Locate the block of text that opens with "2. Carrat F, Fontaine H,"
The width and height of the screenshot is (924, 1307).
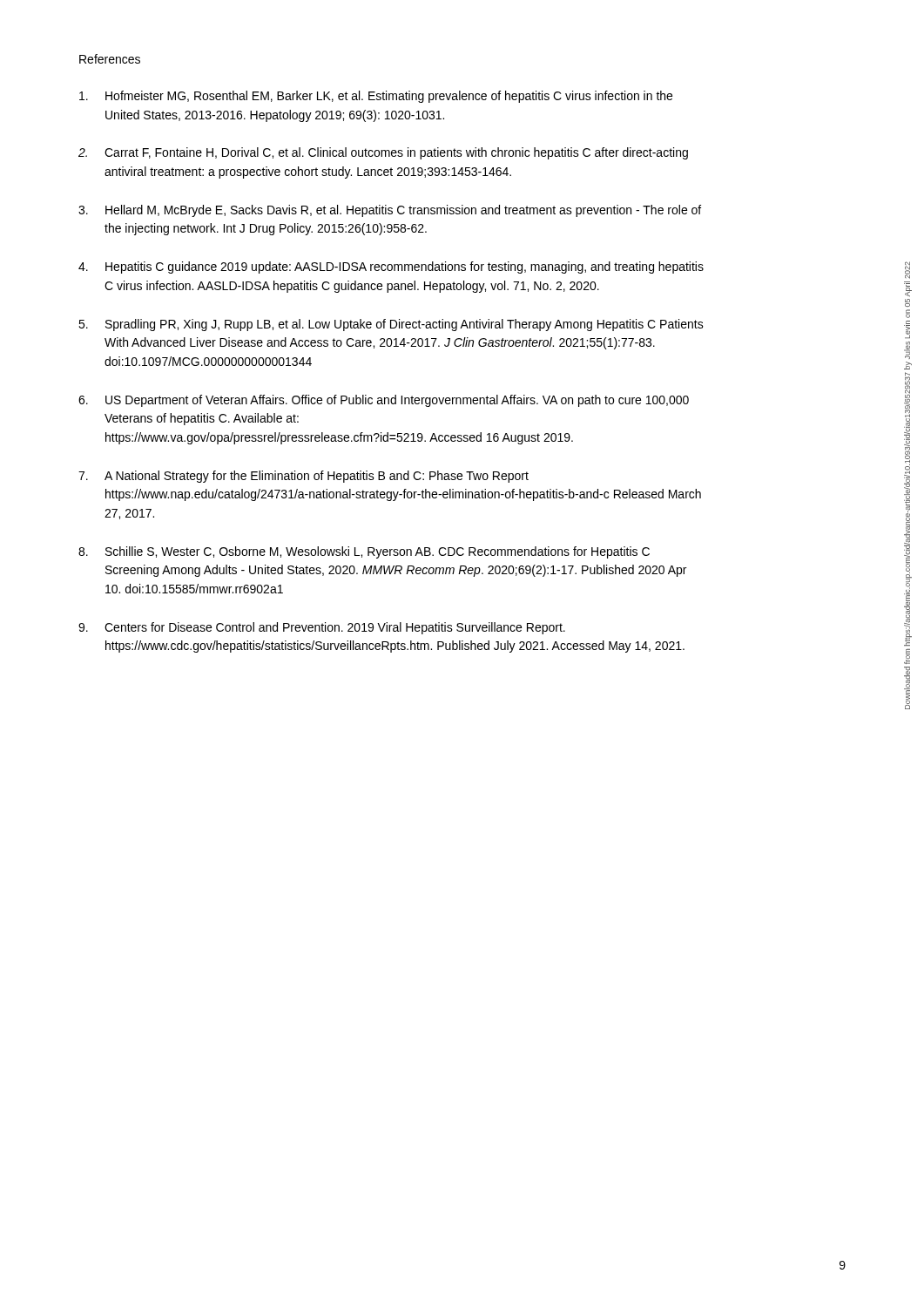[x=392, y=163]
